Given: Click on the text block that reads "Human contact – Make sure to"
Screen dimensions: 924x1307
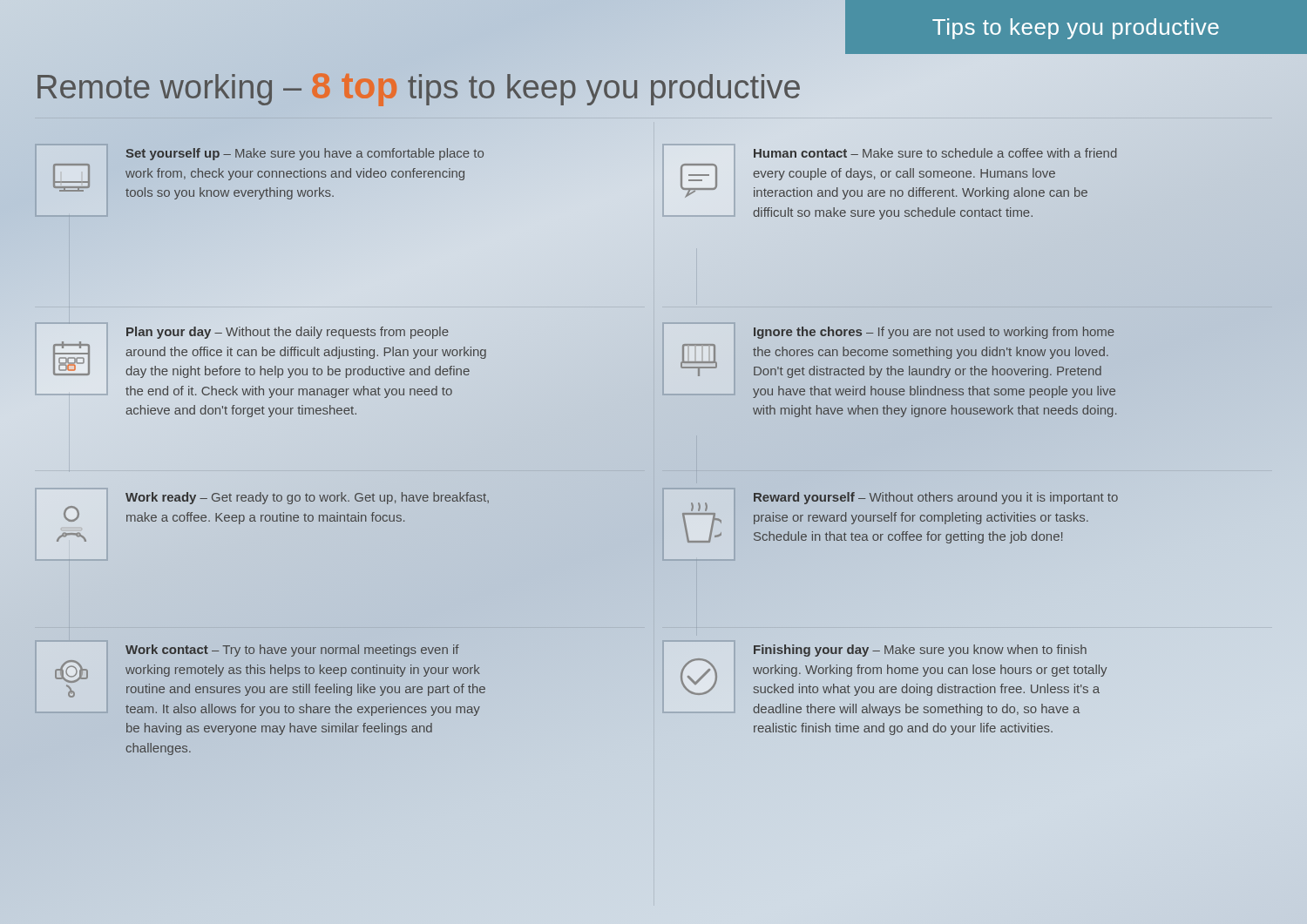Looking at the screenshot, I should (891, 183).
